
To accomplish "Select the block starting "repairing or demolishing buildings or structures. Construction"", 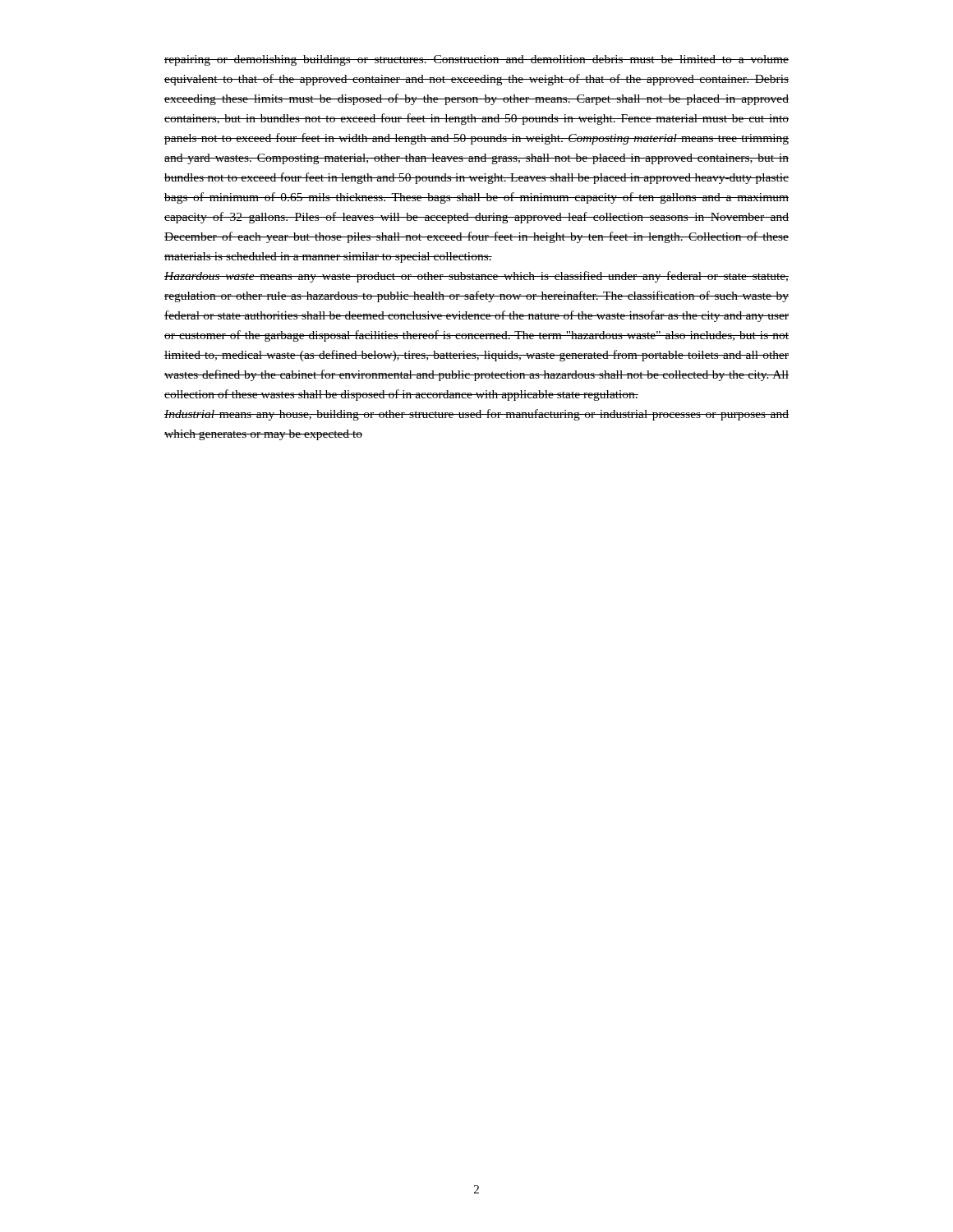I will point(476,246).
